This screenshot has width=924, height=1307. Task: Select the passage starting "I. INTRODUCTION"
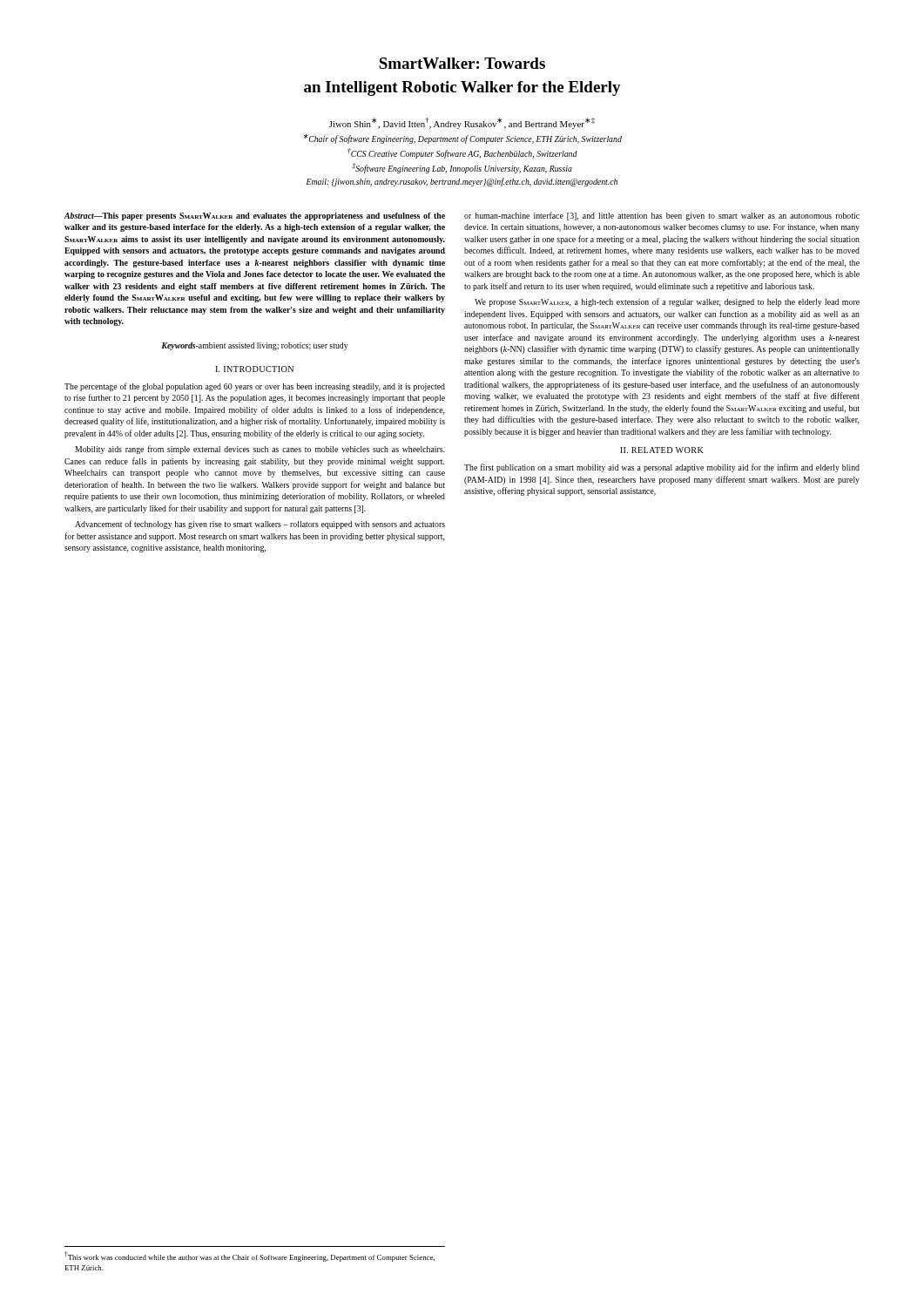click(255, 369)
